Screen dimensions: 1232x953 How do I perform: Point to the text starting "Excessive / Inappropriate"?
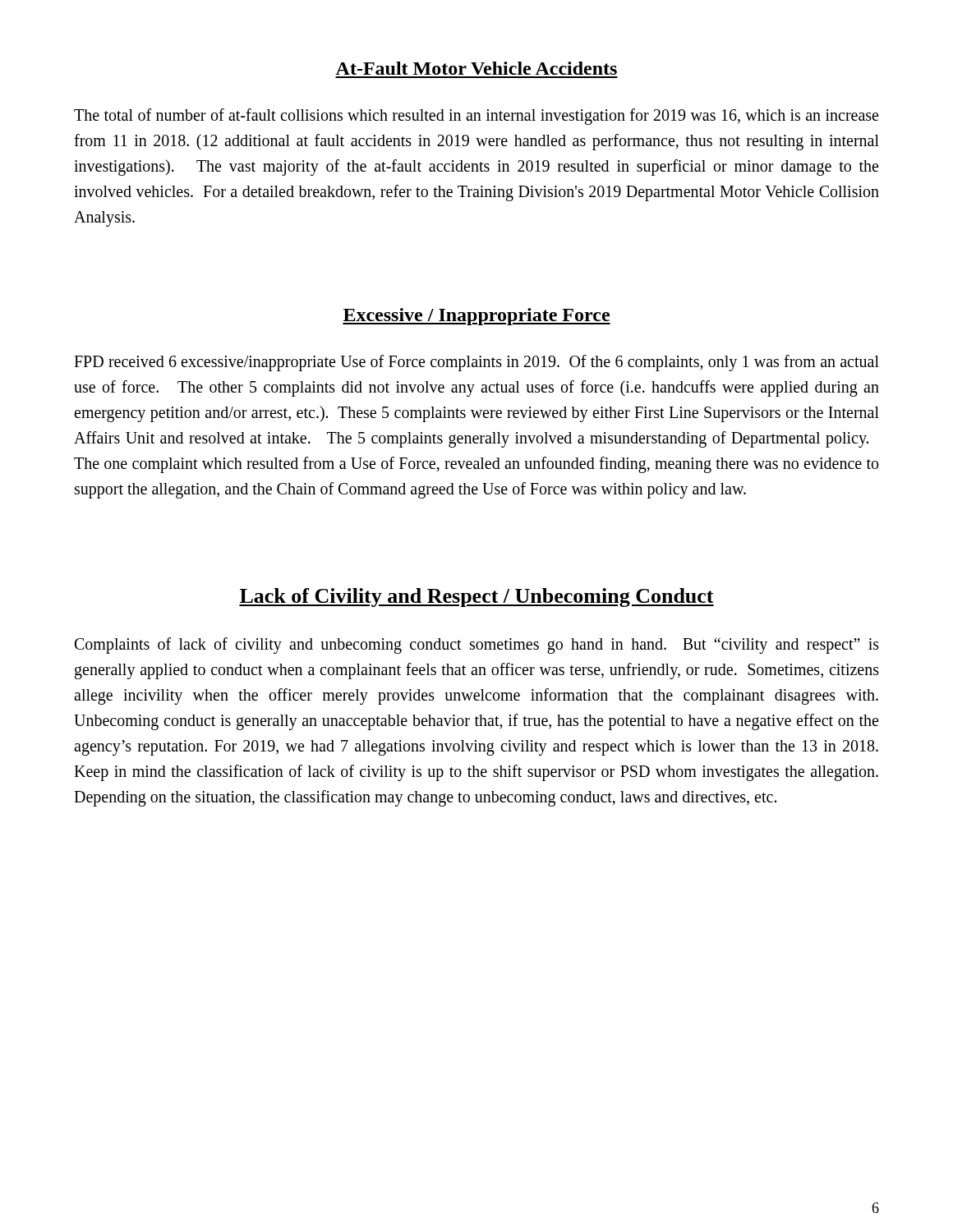(x=476, y=315)
